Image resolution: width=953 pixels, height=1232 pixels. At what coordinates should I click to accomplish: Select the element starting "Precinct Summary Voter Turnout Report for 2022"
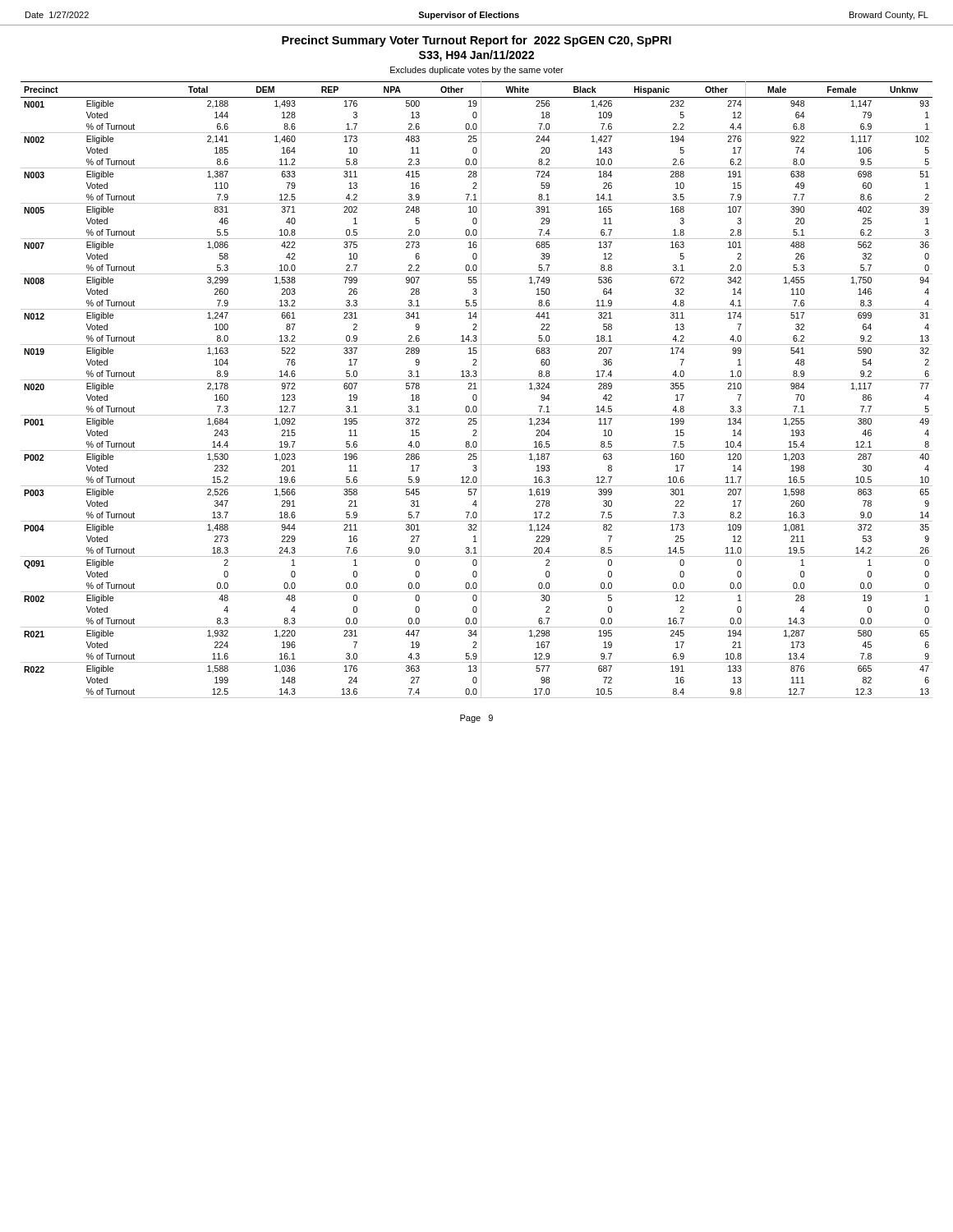476,40
